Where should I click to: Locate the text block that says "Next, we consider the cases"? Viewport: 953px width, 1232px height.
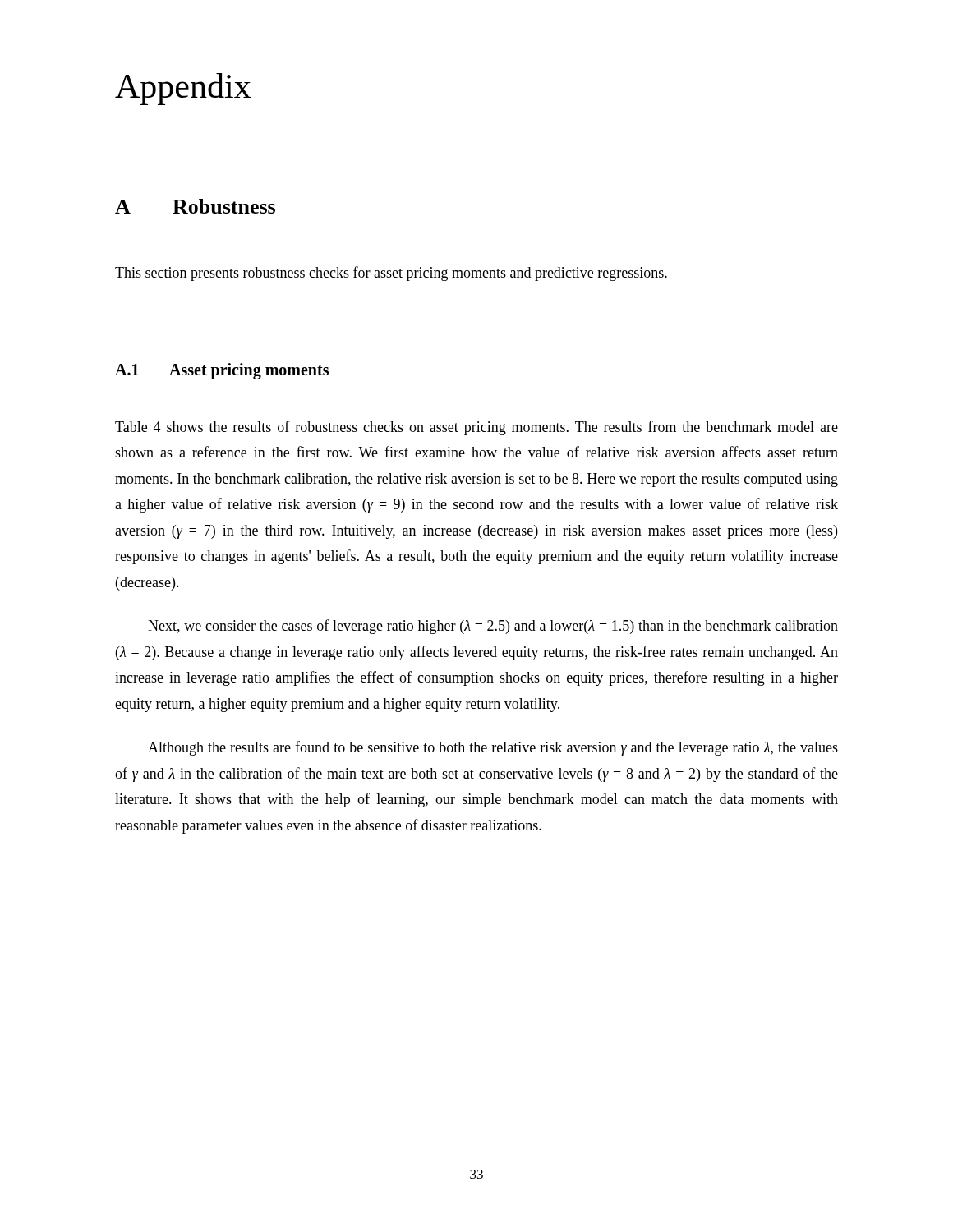coord(476,665)
